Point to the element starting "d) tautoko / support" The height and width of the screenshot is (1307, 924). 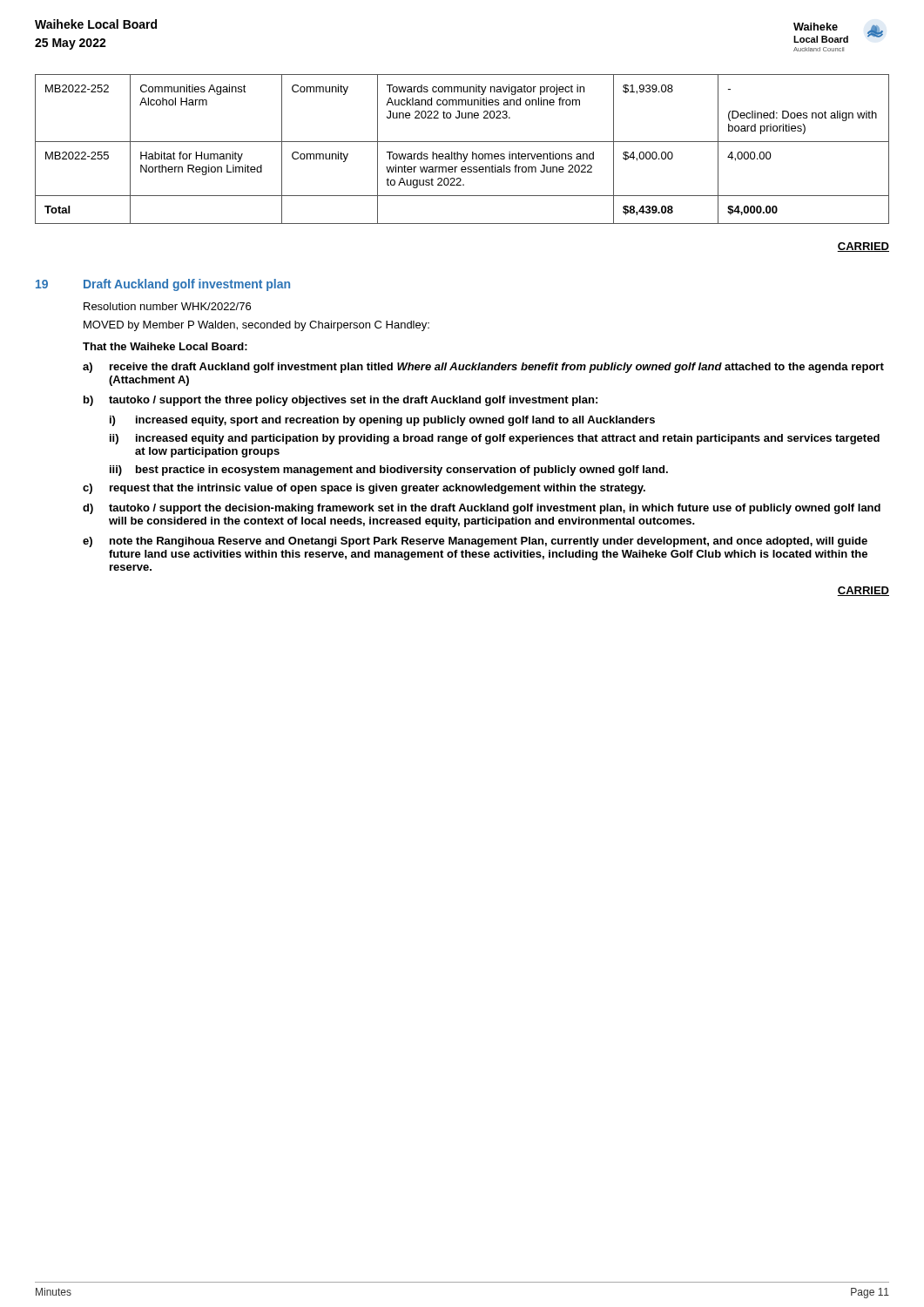click(x=486, y=514)
